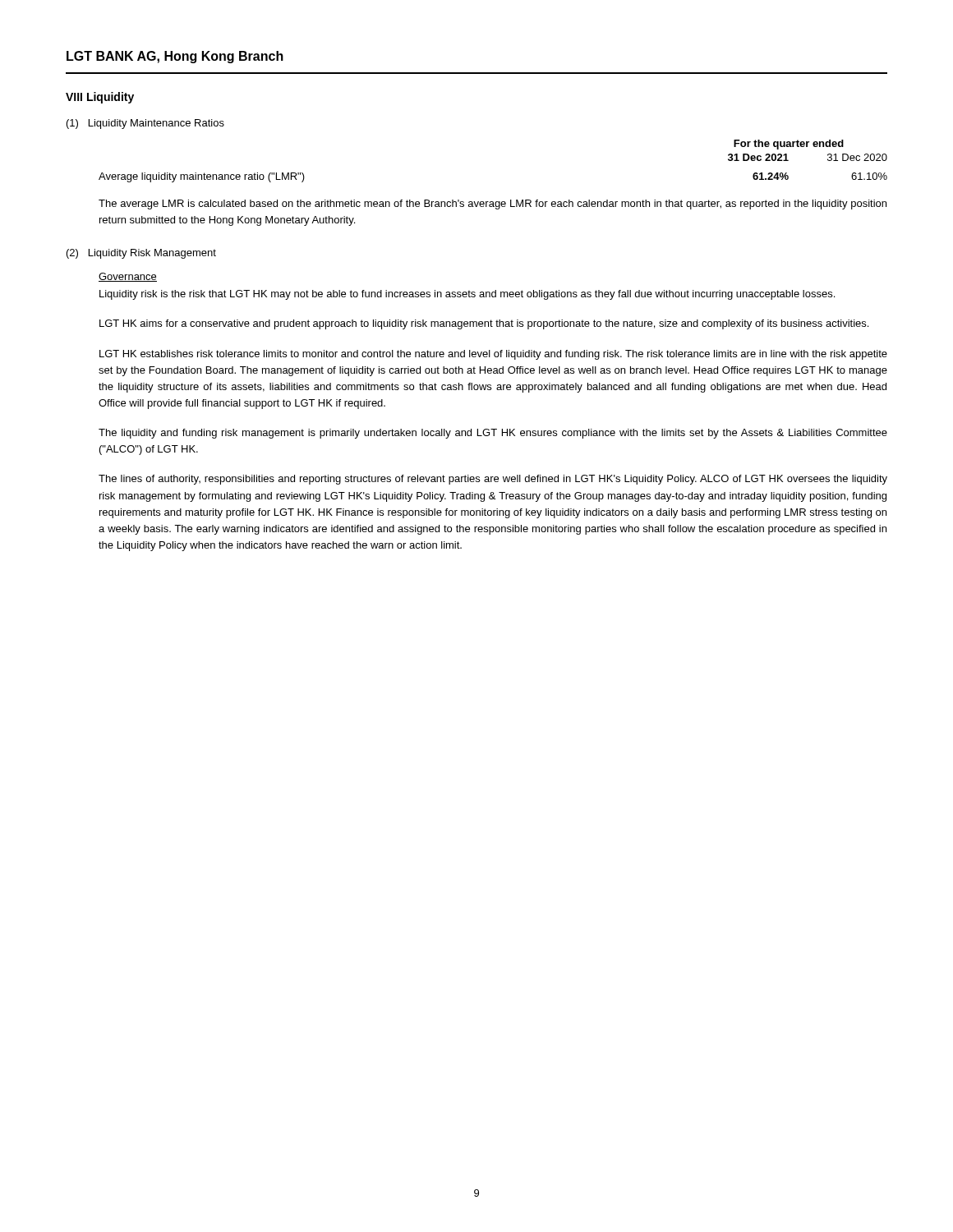953x1232 pixels.
Task: Click on the text block starting "Liquidity risk is the risk"
Action: (467, 294)
